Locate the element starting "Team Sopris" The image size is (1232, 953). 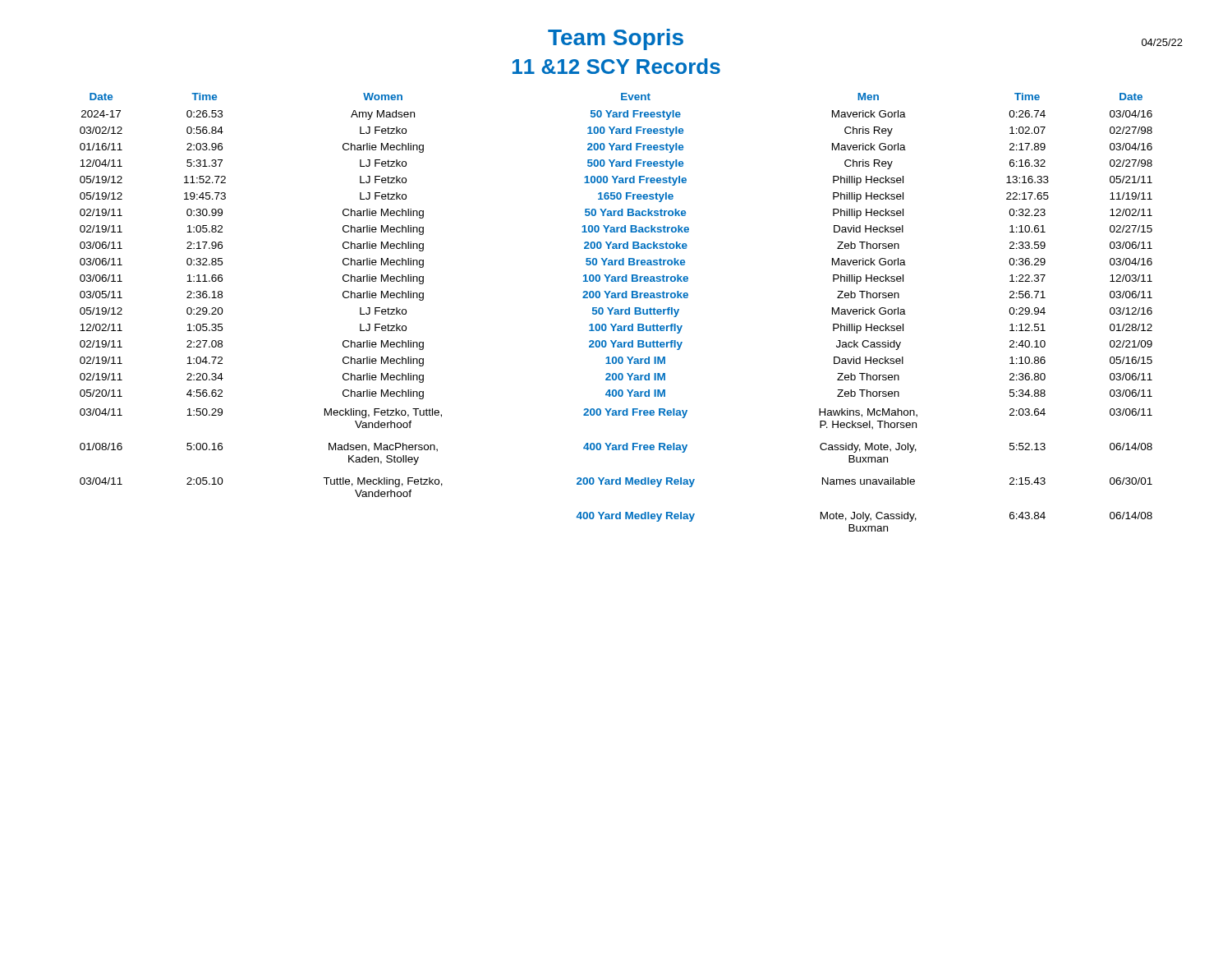[x=616, y=38]
